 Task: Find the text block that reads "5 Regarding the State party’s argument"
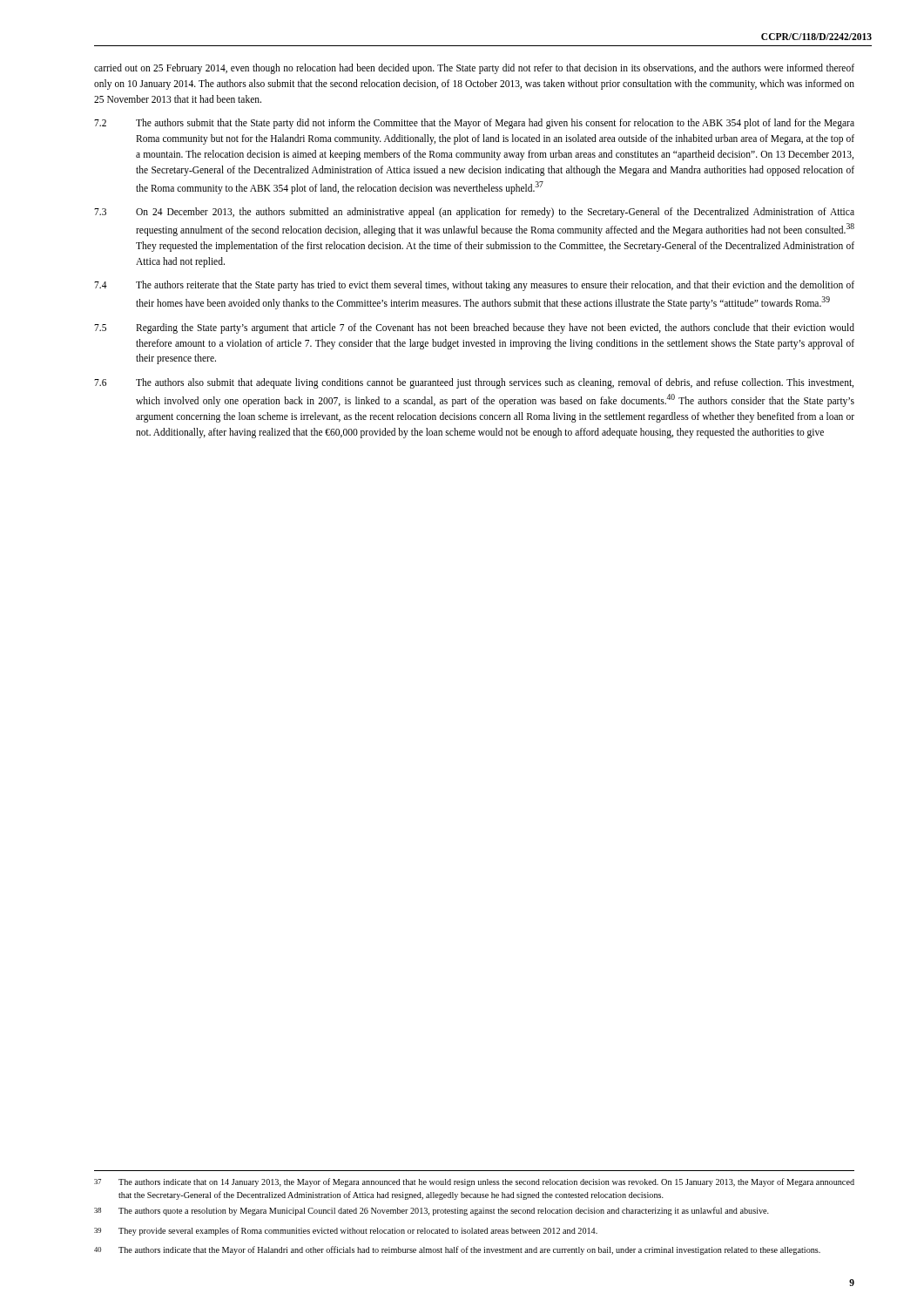(474, 344)
